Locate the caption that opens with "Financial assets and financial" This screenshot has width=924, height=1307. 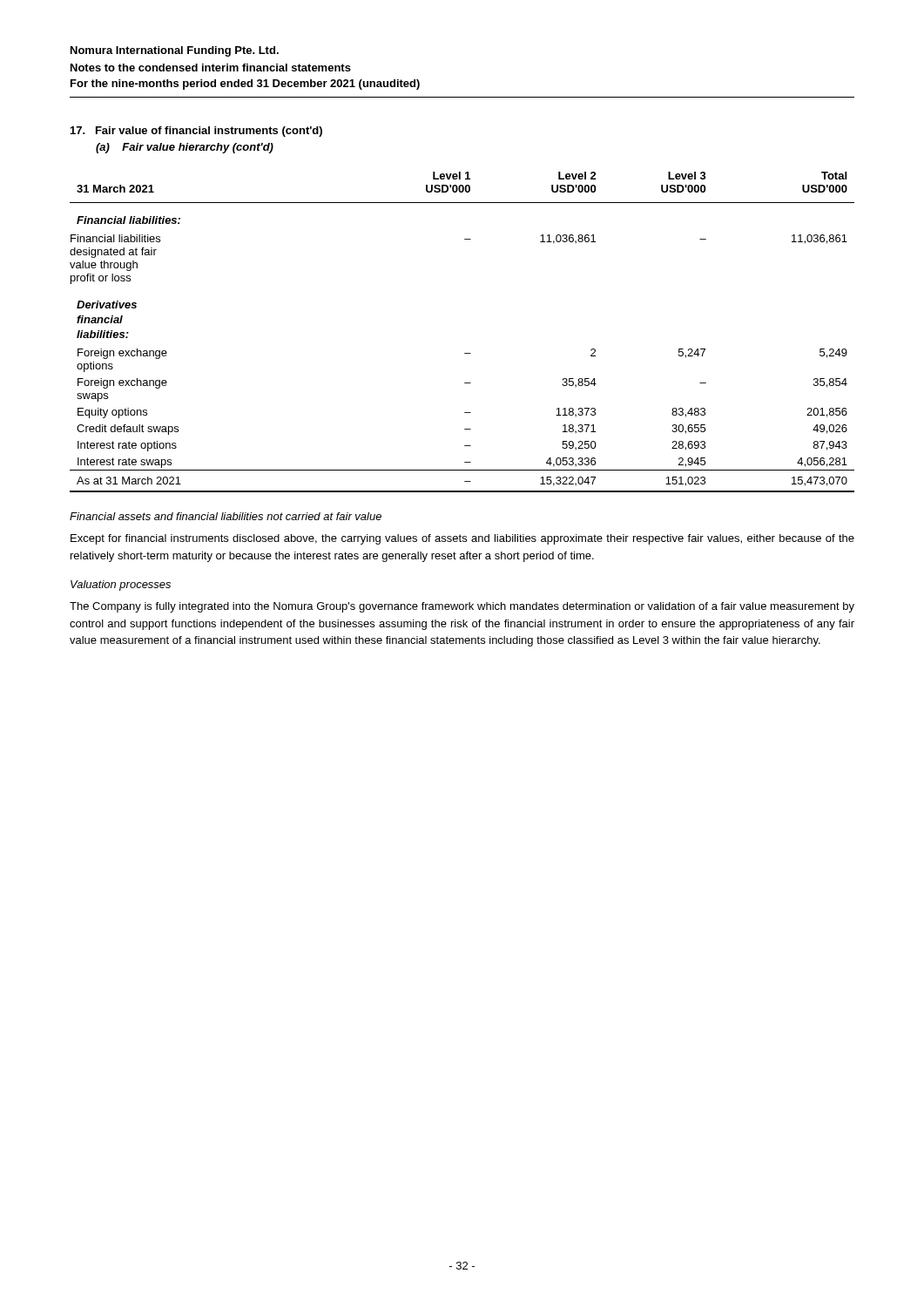pos(226,516)
